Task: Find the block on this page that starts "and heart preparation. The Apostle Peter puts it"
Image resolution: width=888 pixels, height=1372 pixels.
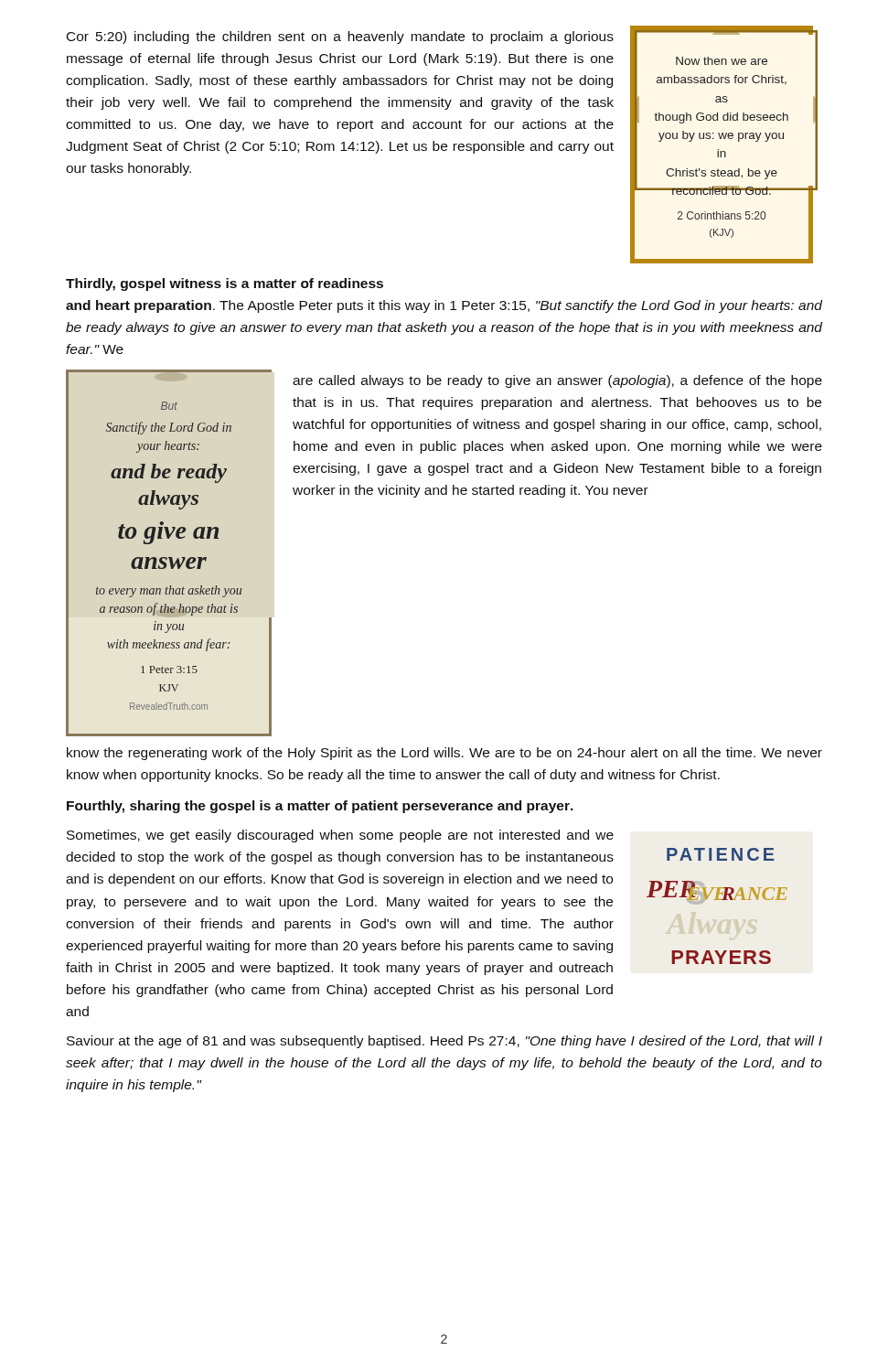Action: coord(444,327)
